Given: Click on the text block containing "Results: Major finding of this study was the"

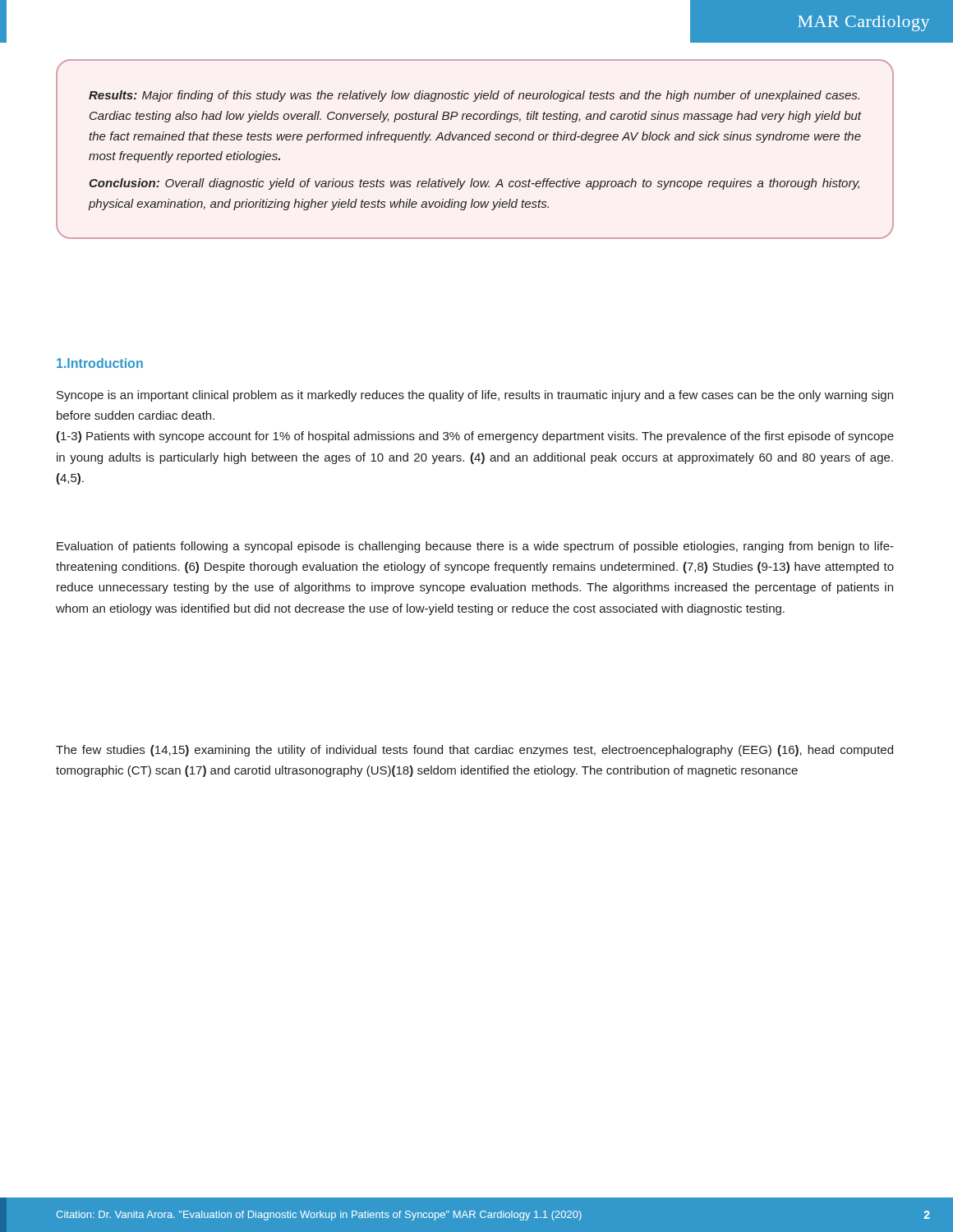Looking at the screenshot, I should click(475, 150).
